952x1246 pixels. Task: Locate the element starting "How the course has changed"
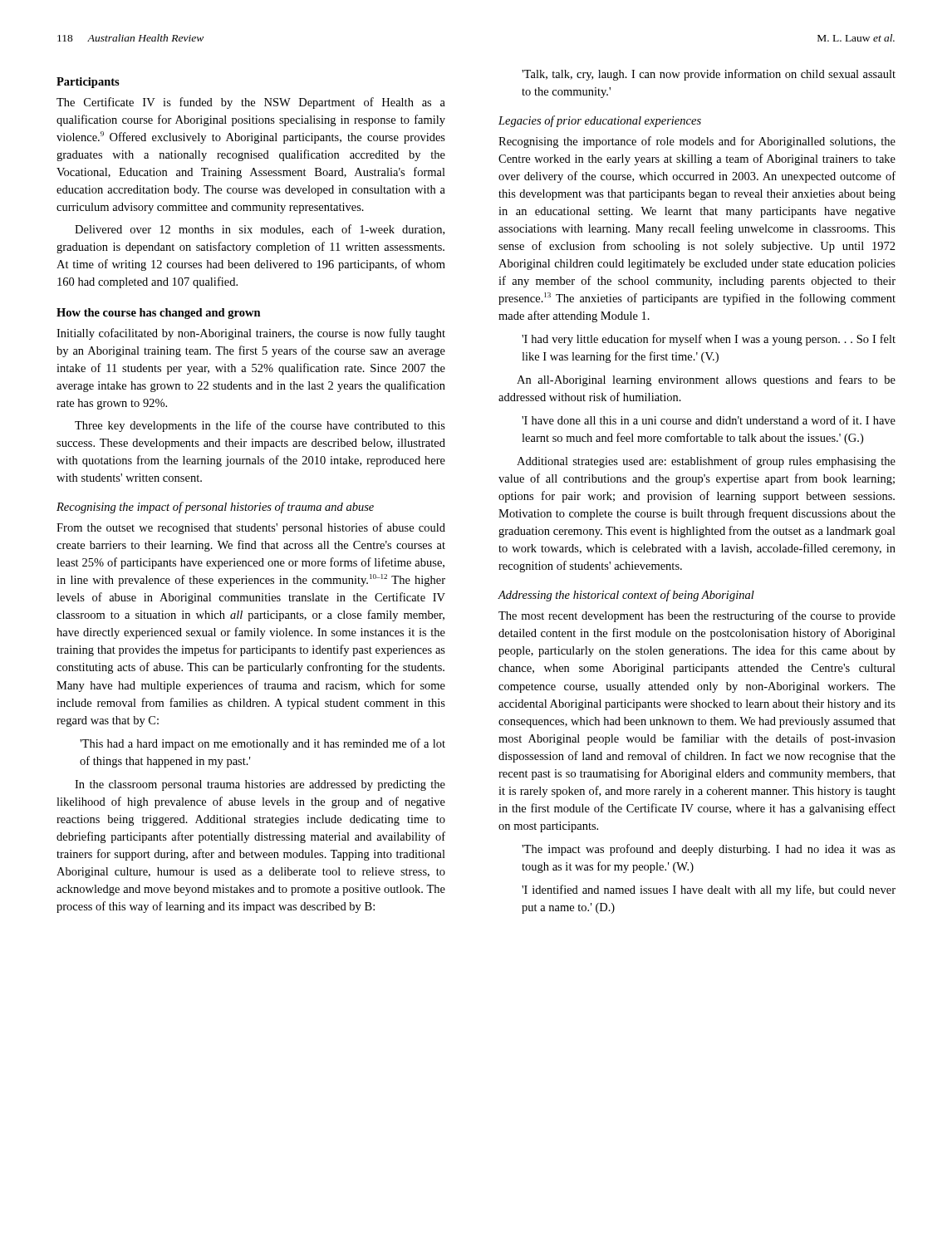pyautogui.click(x=158, y=312)
